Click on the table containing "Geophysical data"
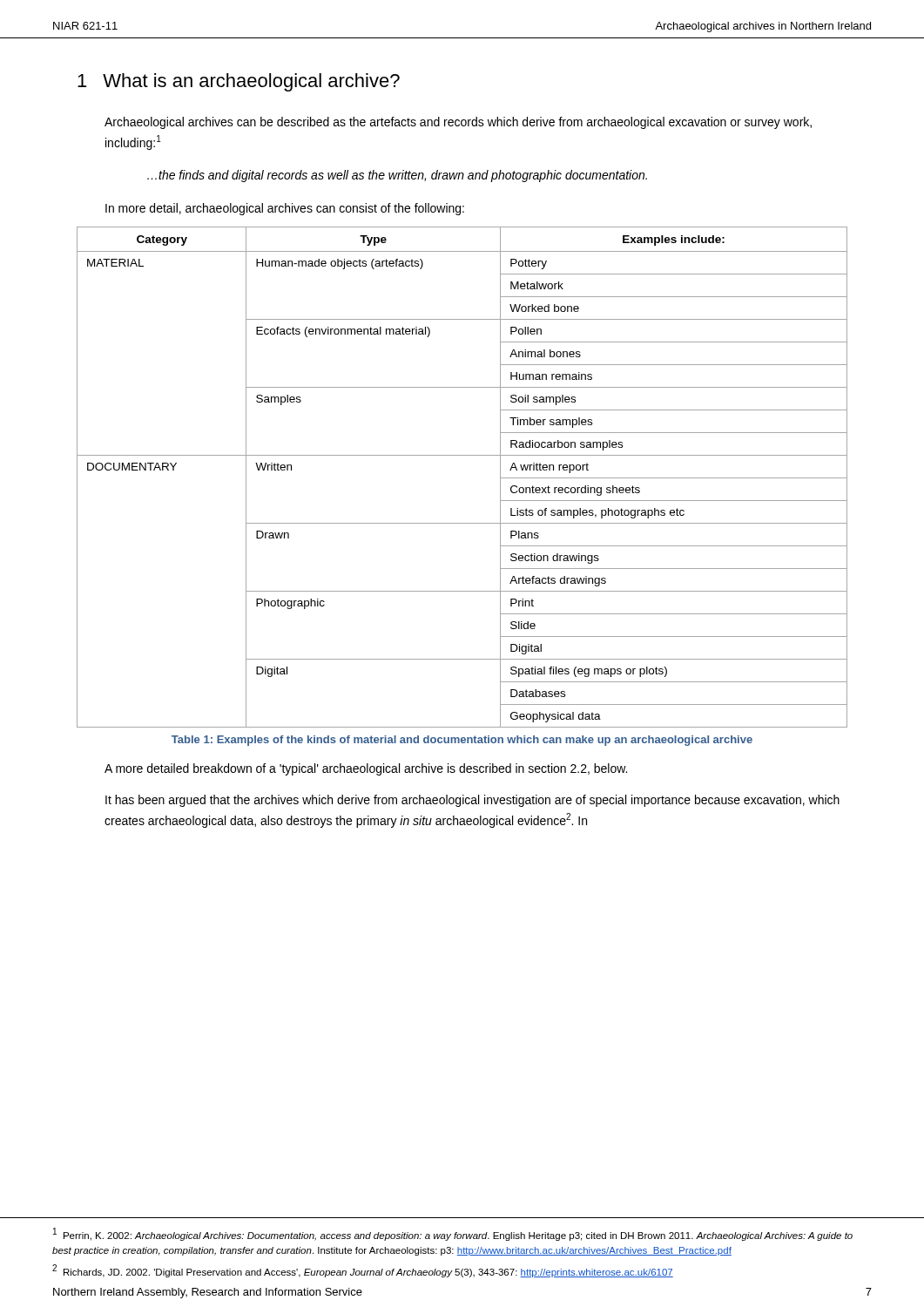924x1307 pixels. [x=462, y=477]
